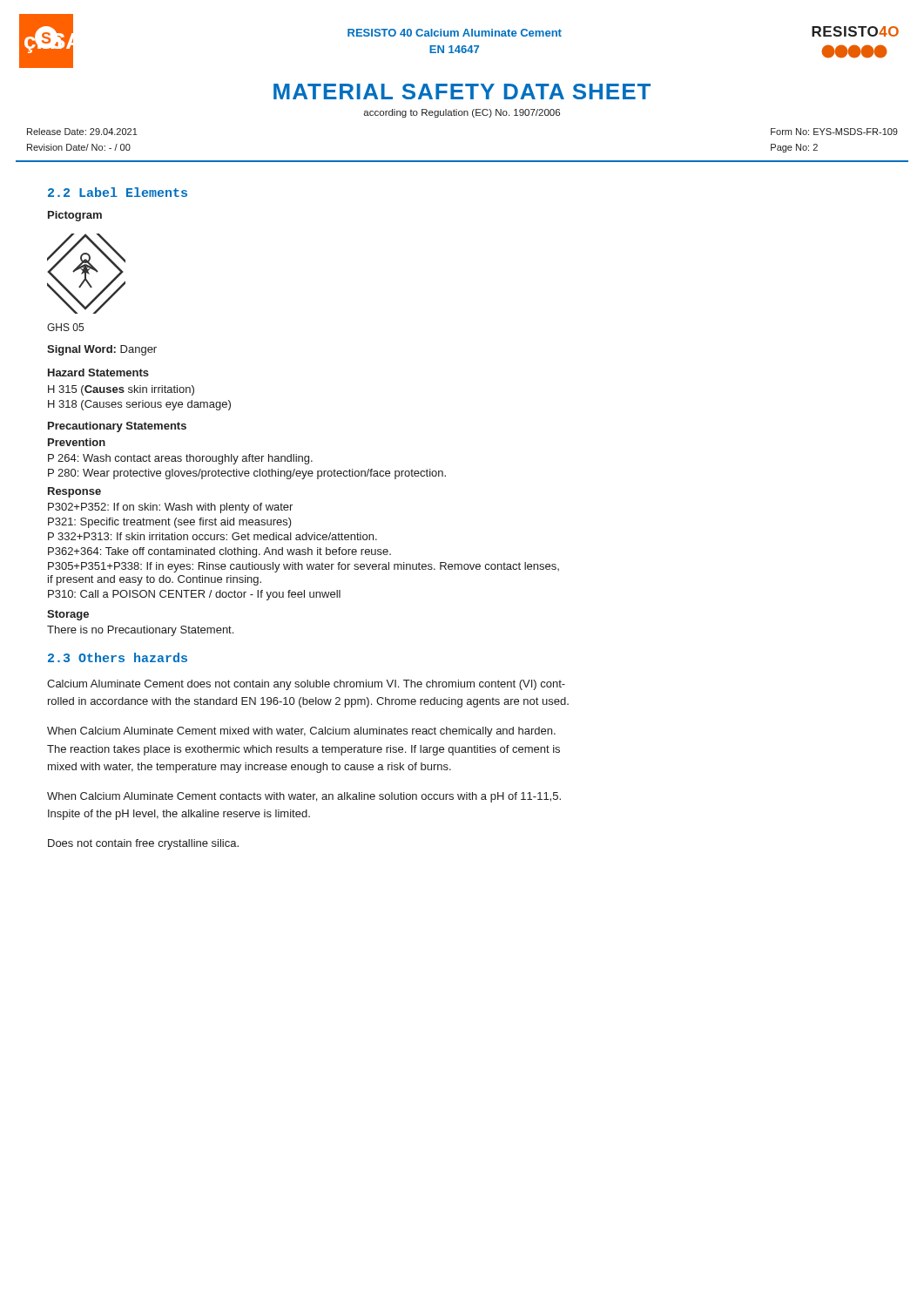Click the passage that begins "P 332+P313: If skin irritation occurs: Get"
Viewport: 924px width, 1307px height.
coord(212,537)
